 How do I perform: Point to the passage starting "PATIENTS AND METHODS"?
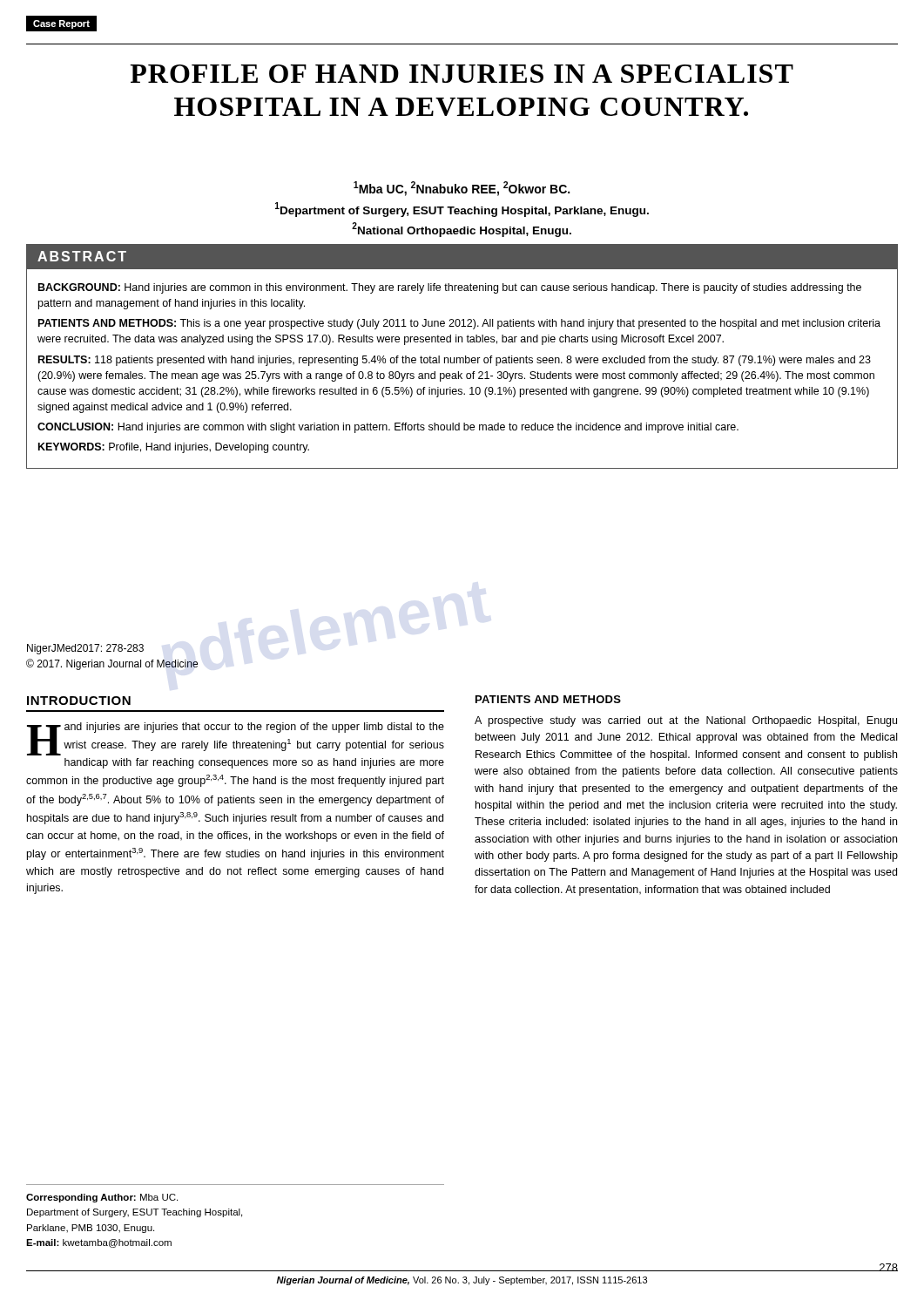pyautogui.click(x=548, y=699)
